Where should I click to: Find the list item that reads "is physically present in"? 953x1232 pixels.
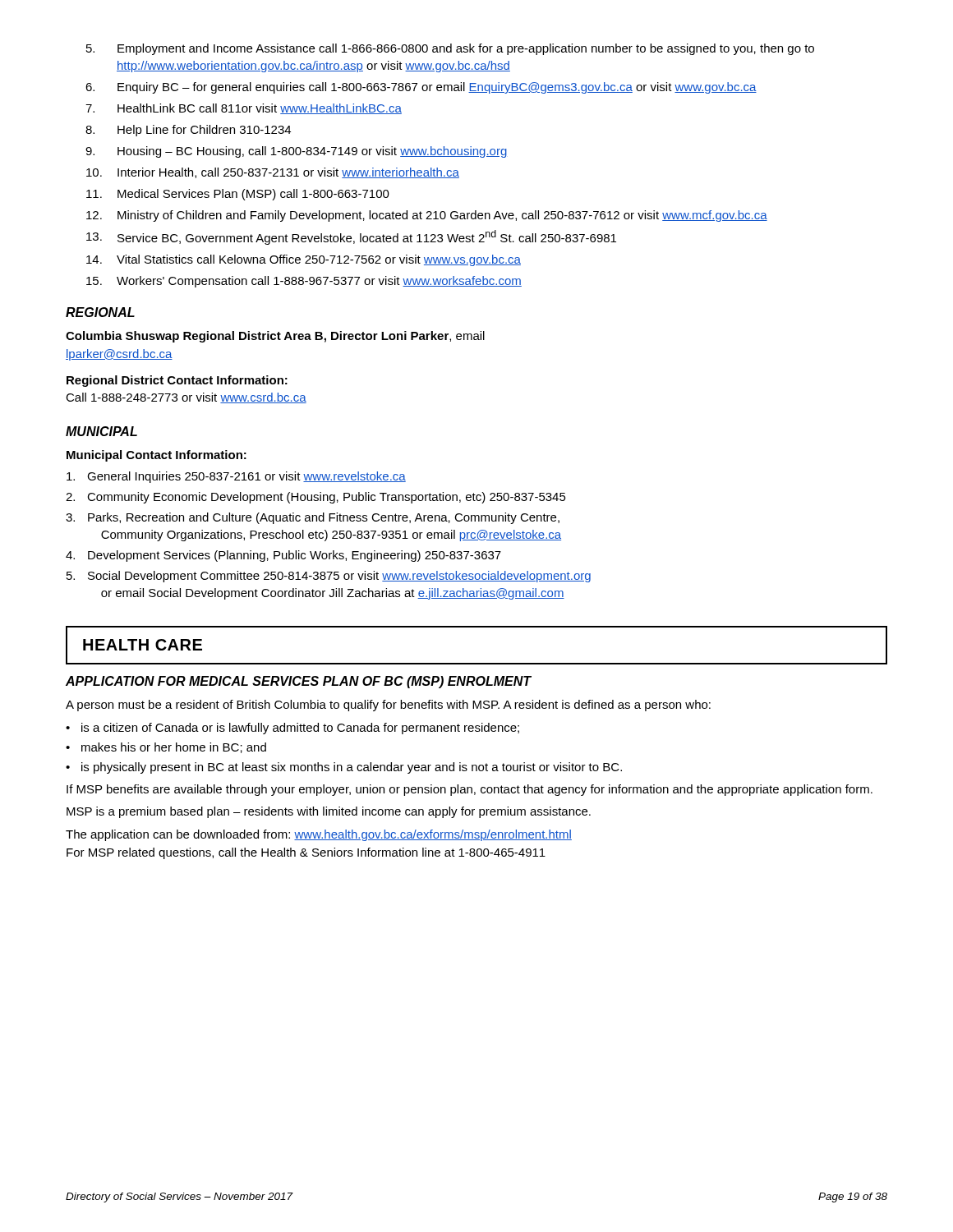(x=352, y=766)
